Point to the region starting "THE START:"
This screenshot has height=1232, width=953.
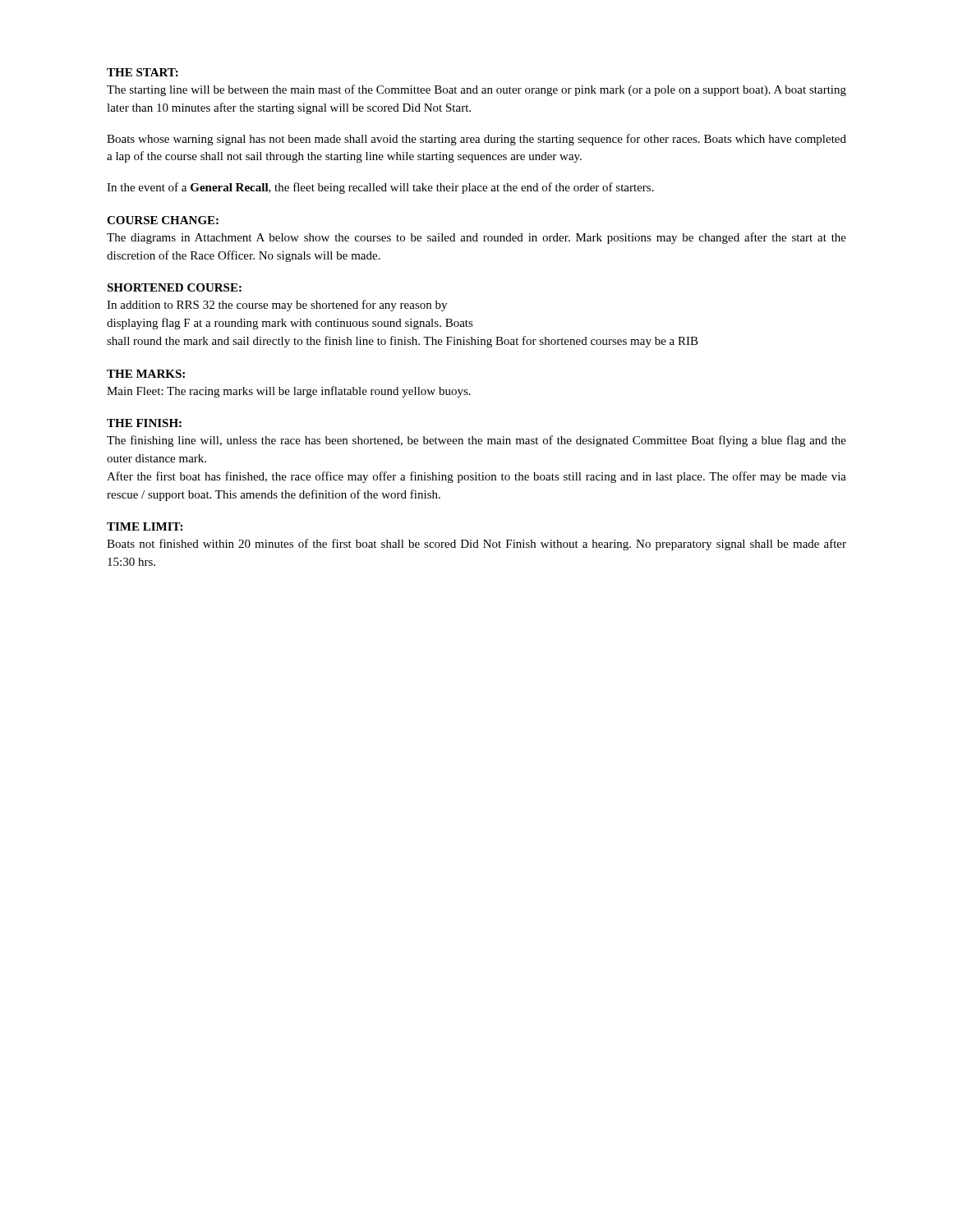click(x=143, y=72)
